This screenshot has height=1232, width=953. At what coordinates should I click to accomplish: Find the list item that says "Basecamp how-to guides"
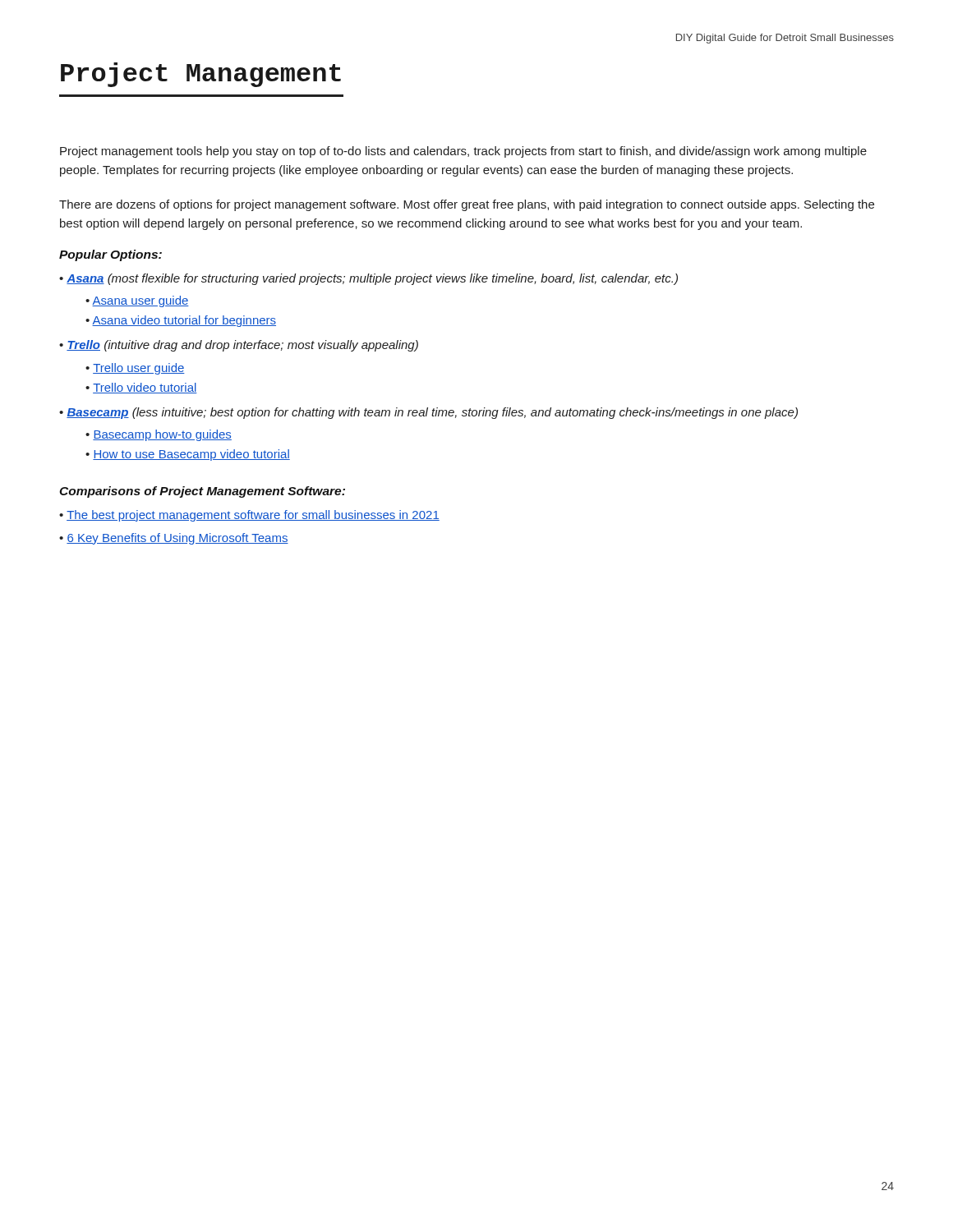click(x=162, y=434)
